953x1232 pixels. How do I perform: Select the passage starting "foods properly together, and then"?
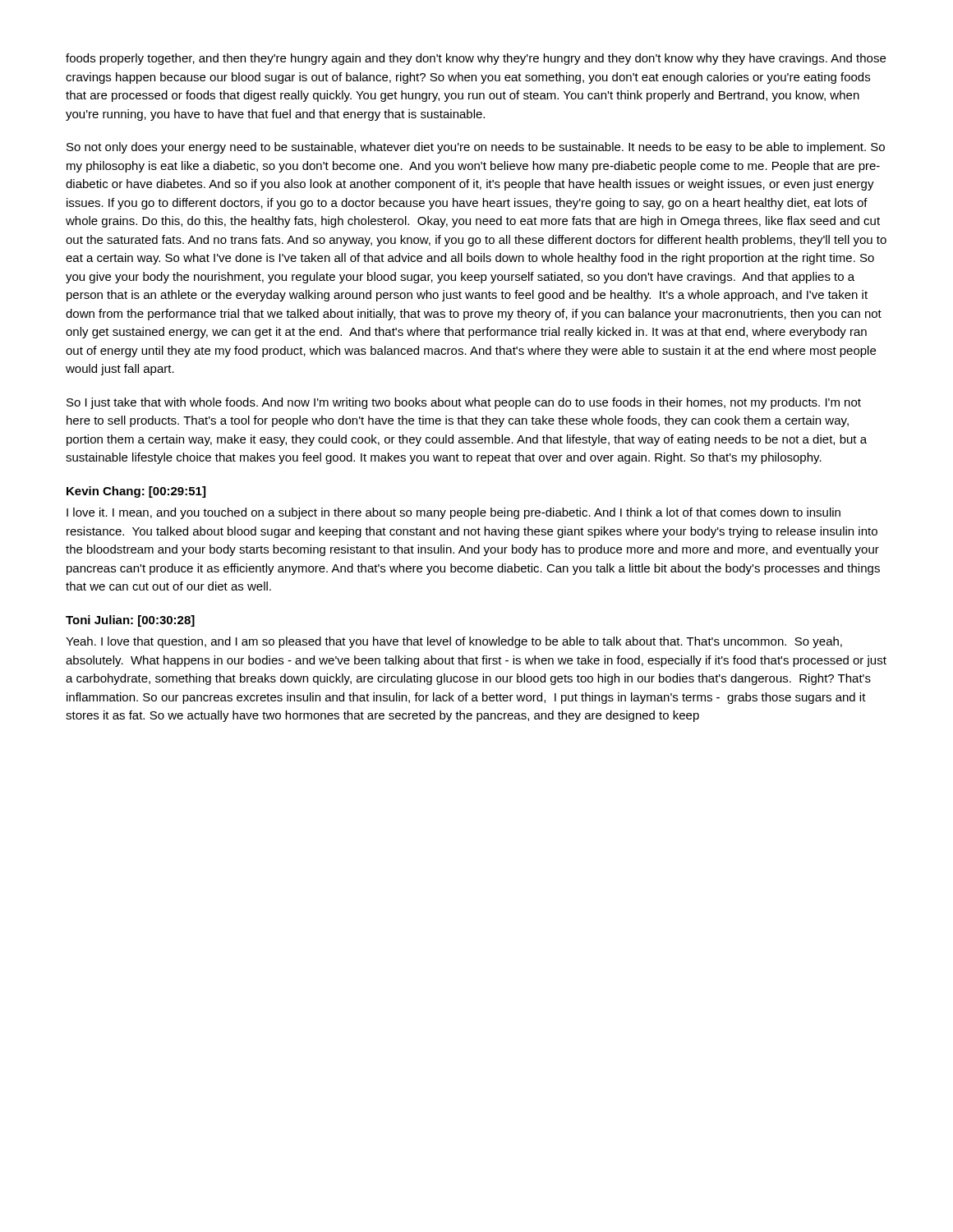pyautogui.click(x=476, y=86)
